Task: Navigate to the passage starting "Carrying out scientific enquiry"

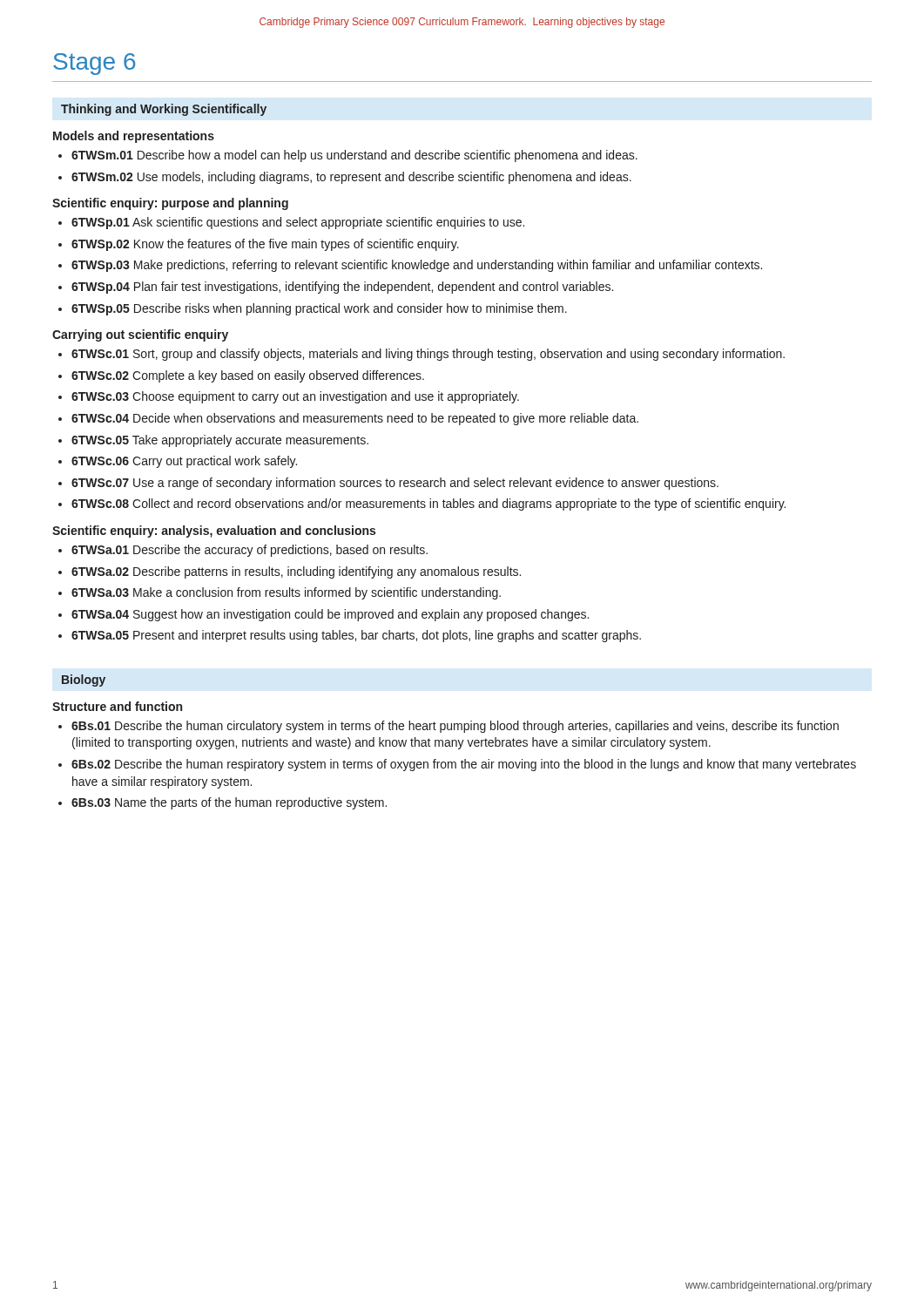Action: coord(140,335)
